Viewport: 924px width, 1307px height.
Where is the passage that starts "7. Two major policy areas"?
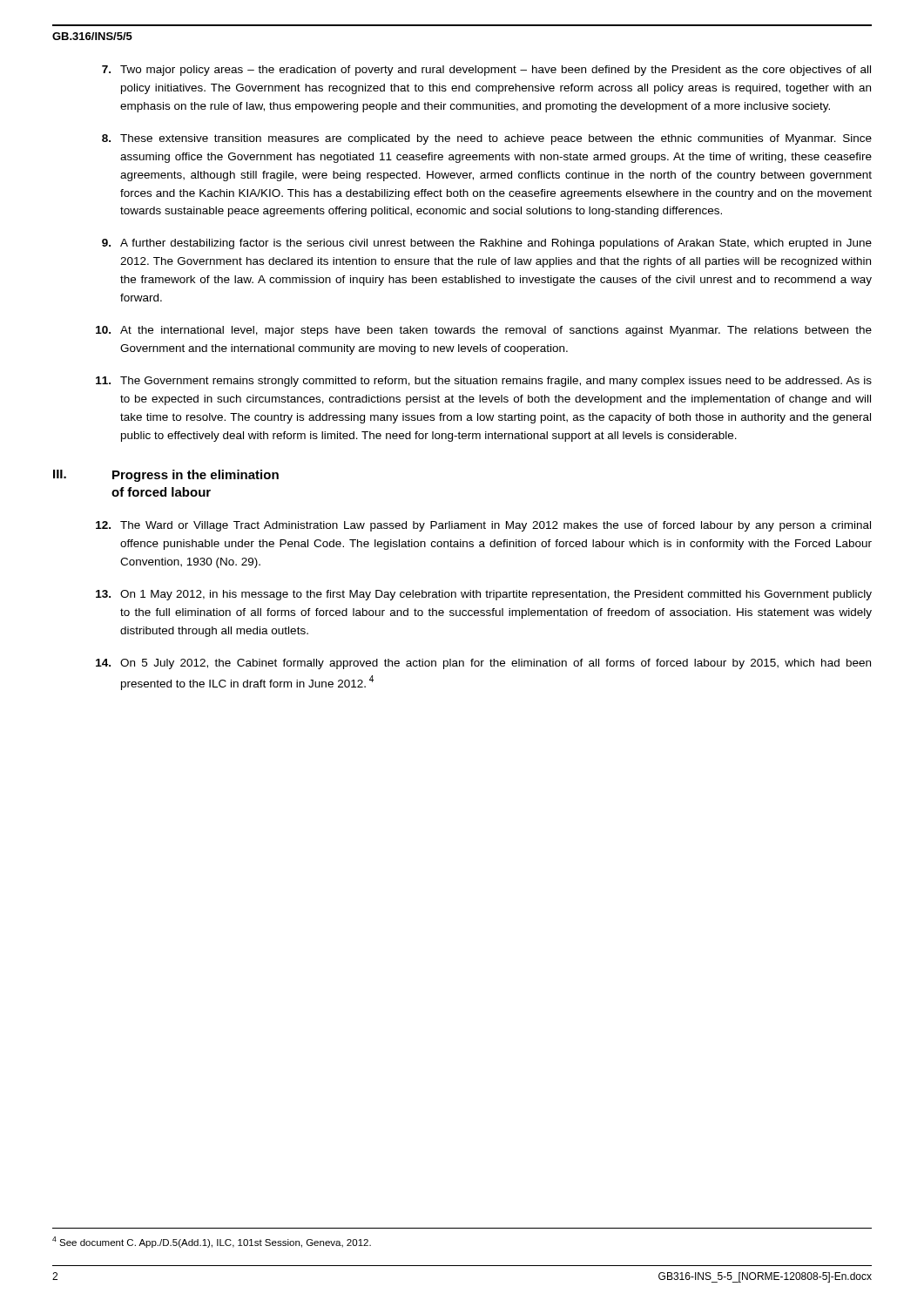462,88
